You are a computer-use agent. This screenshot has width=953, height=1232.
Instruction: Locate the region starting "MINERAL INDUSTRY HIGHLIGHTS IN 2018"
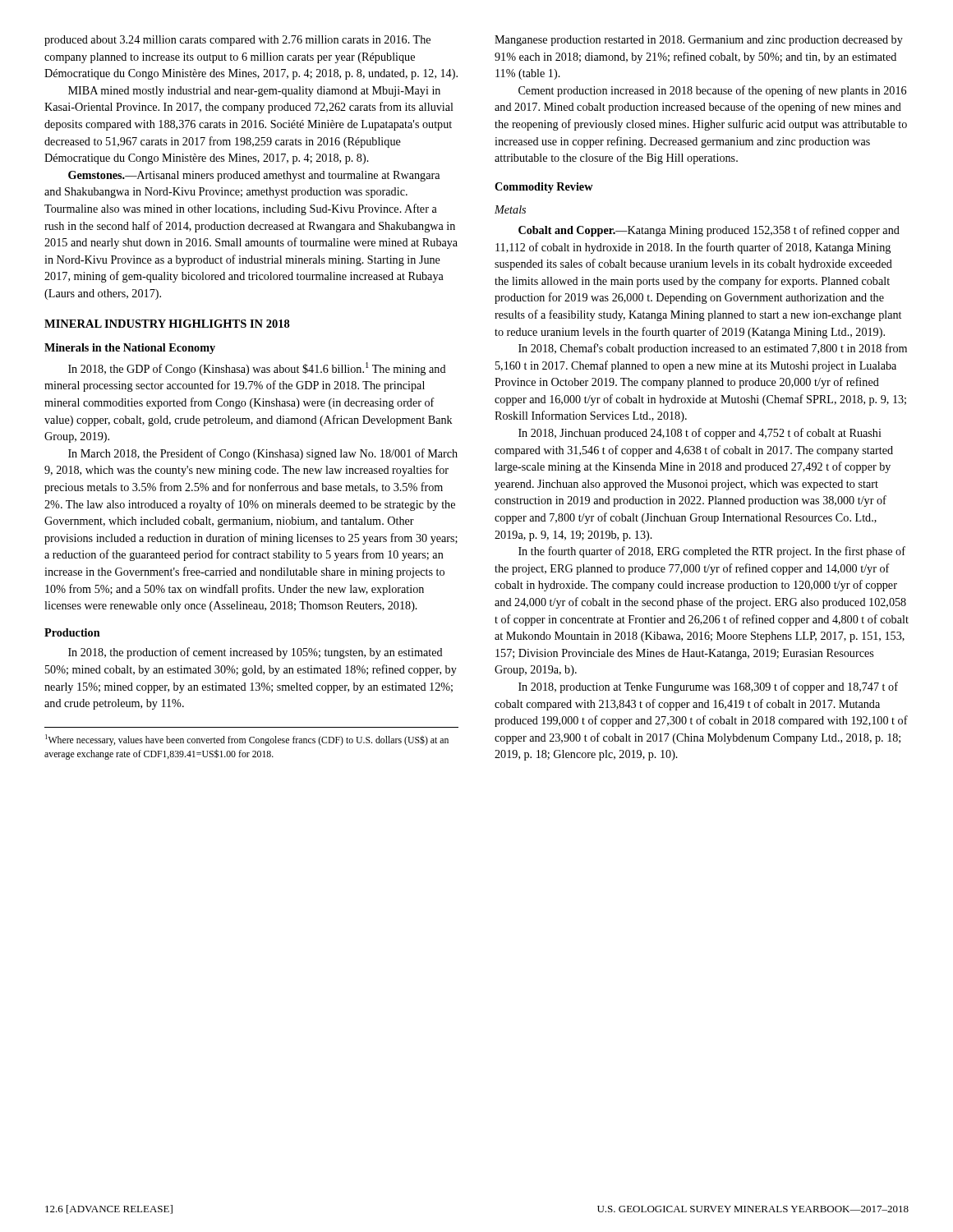(251, 324)
